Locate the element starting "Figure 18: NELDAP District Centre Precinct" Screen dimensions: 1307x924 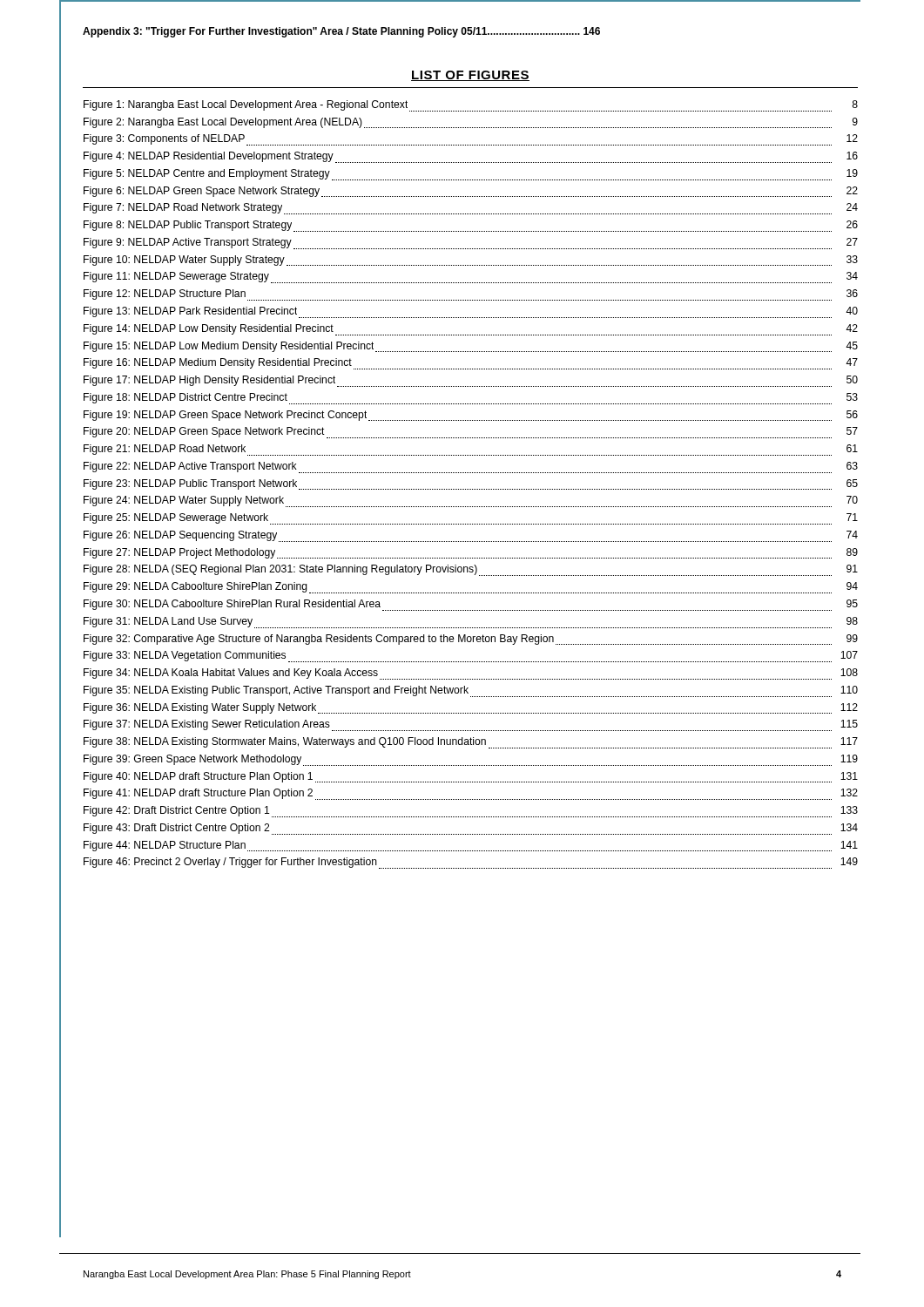pos(470,398)
